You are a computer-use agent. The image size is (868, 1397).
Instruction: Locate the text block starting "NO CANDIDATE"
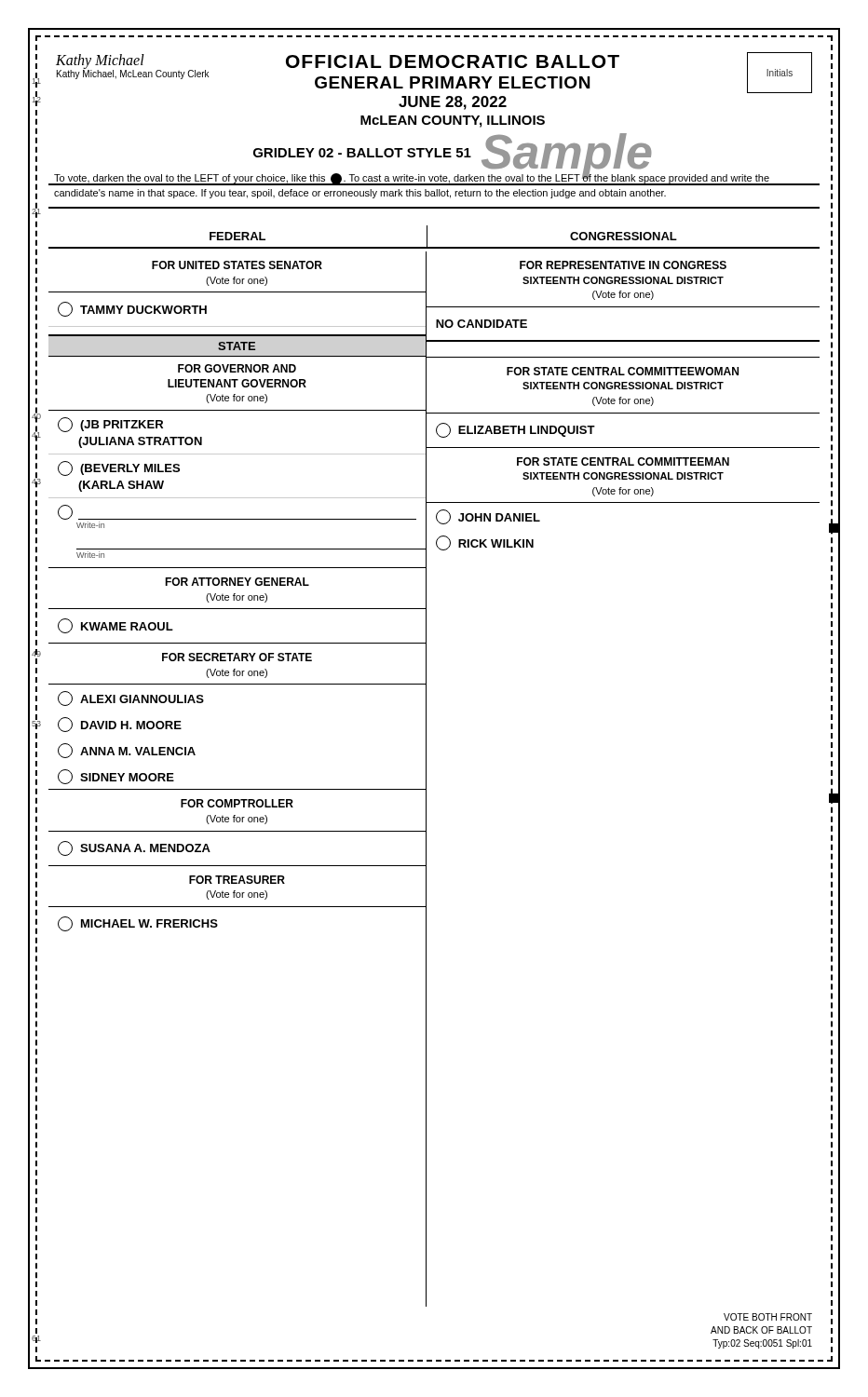482,323
